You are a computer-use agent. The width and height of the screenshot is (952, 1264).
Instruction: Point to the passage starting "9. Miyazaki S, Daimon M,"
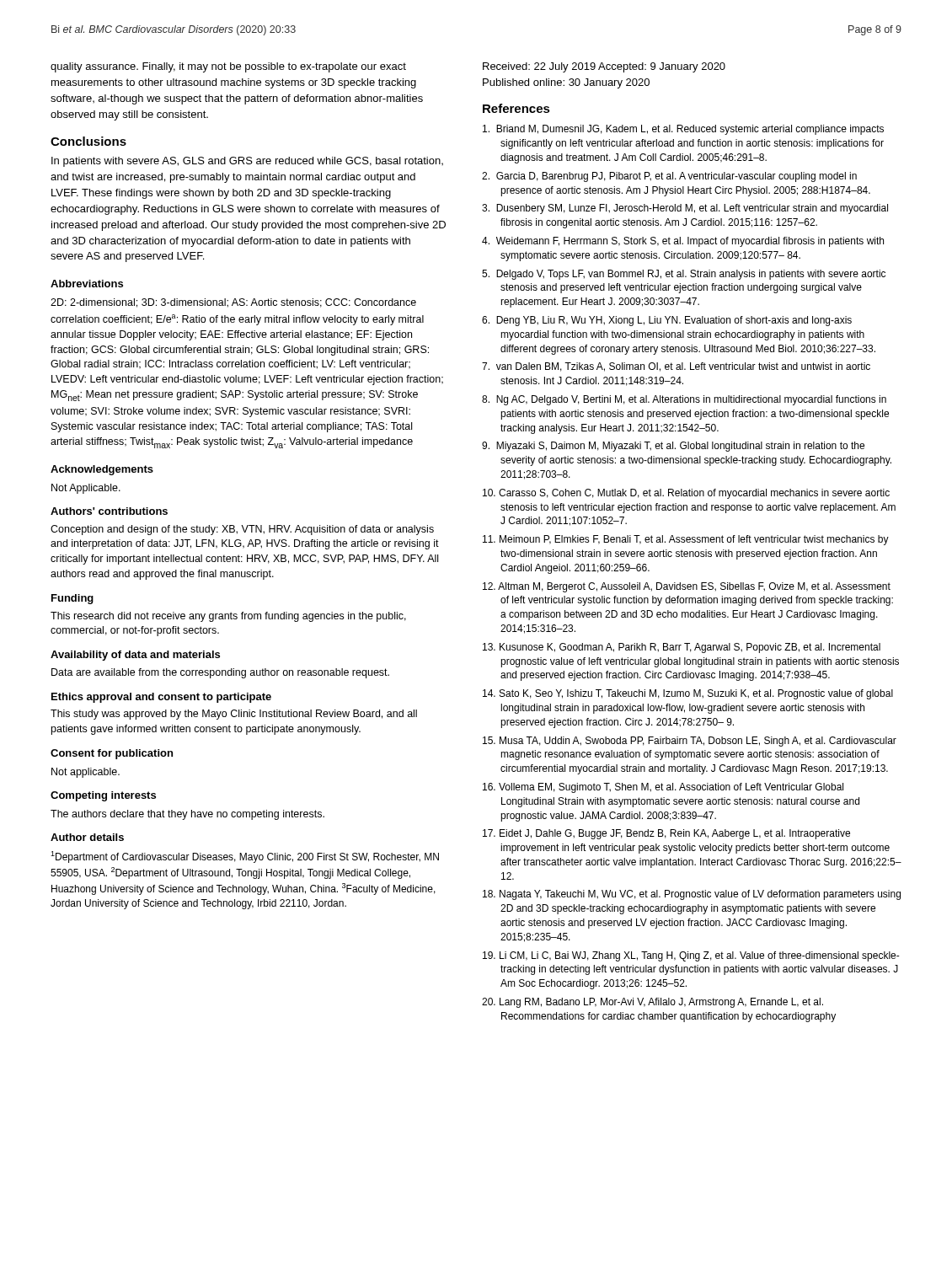tap(692, 461)
